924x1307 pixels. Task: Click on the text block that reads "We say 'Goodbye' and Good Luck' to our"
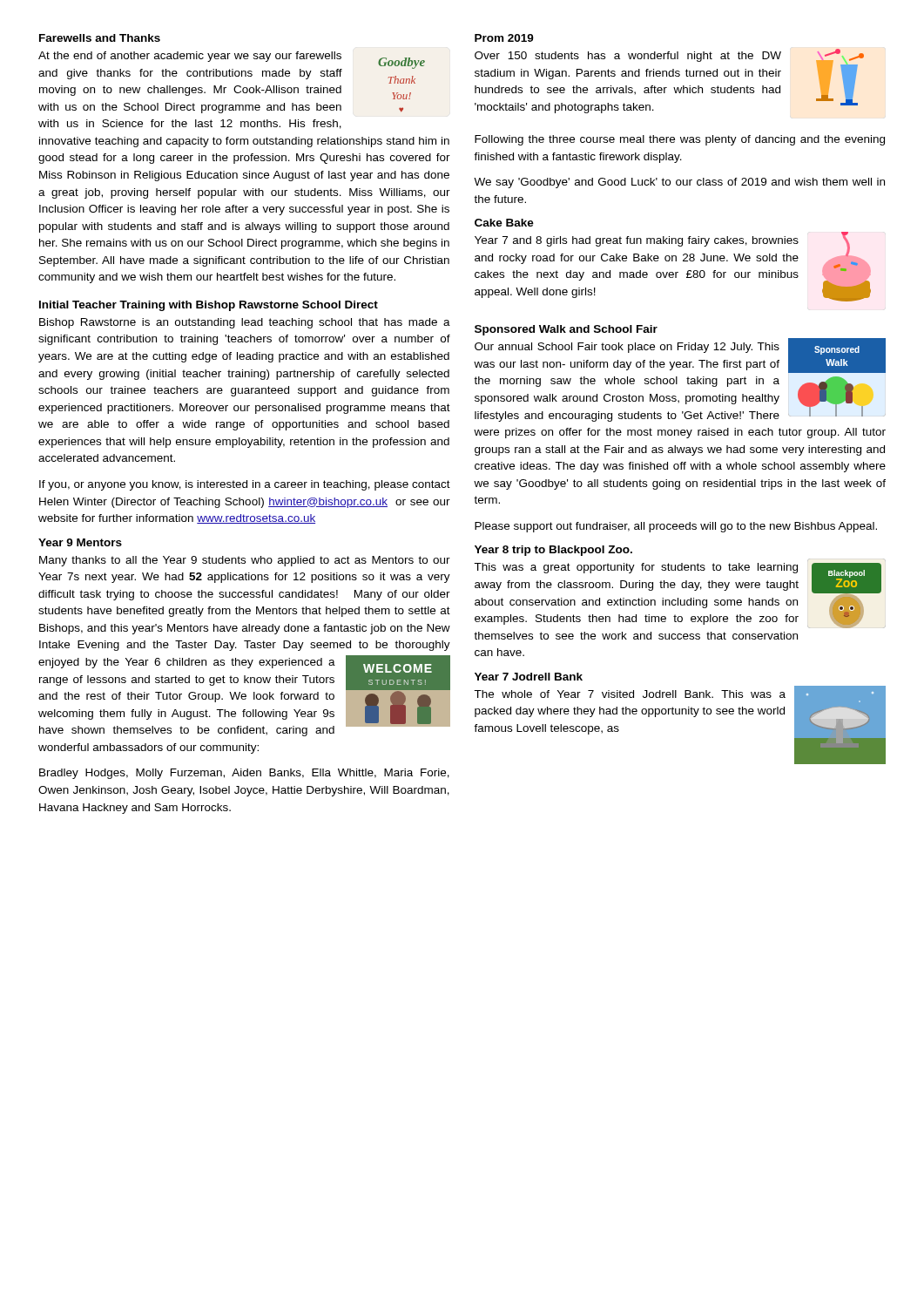pos(680,190)
